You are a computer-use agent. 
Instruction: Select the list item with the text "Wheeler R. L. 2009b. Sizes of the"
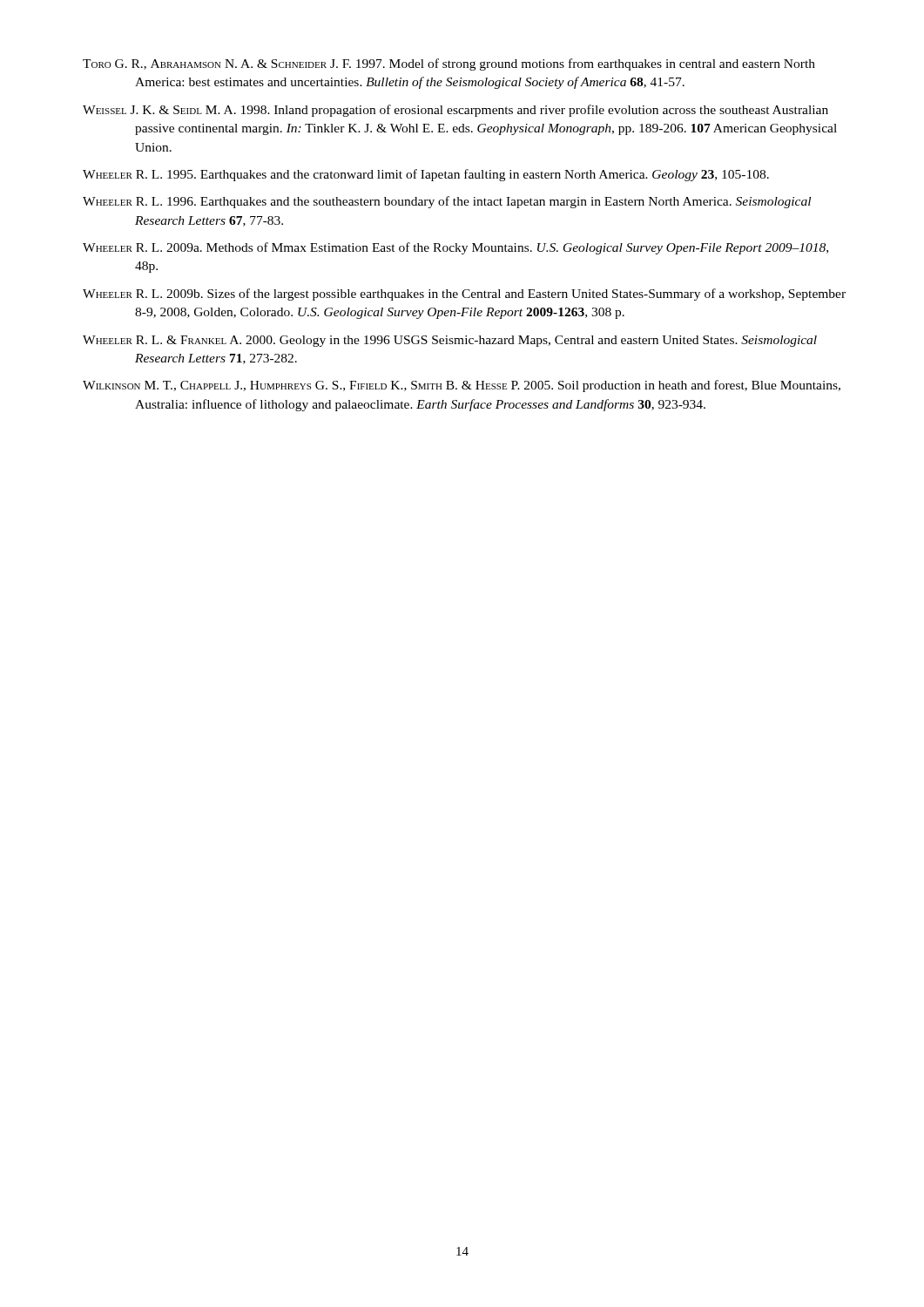click(x=464, y=302)
